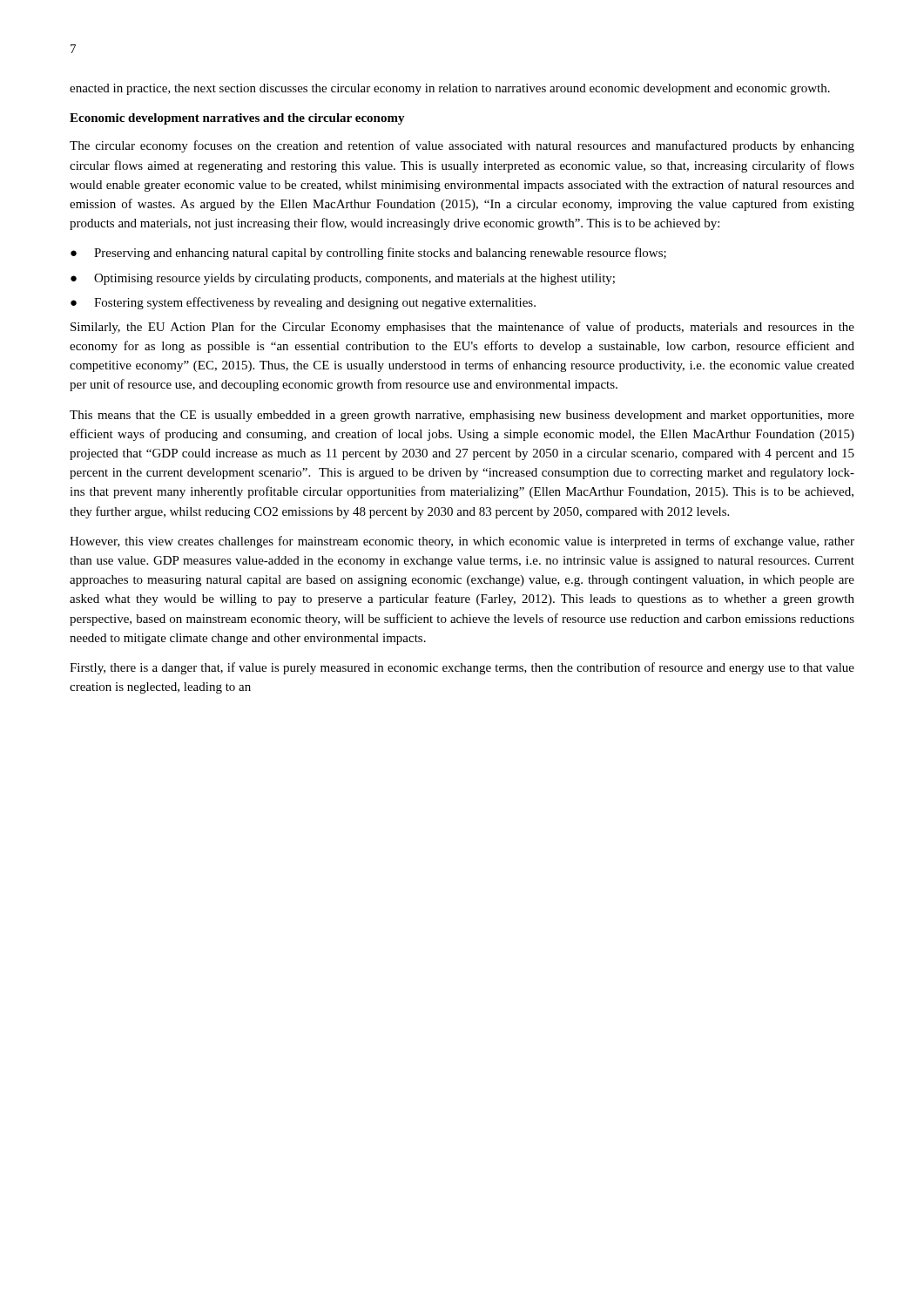Click the passage that begins "Similarly, the EU"
The width and height of the screenshot is (924, 1307).
[462, 356]
